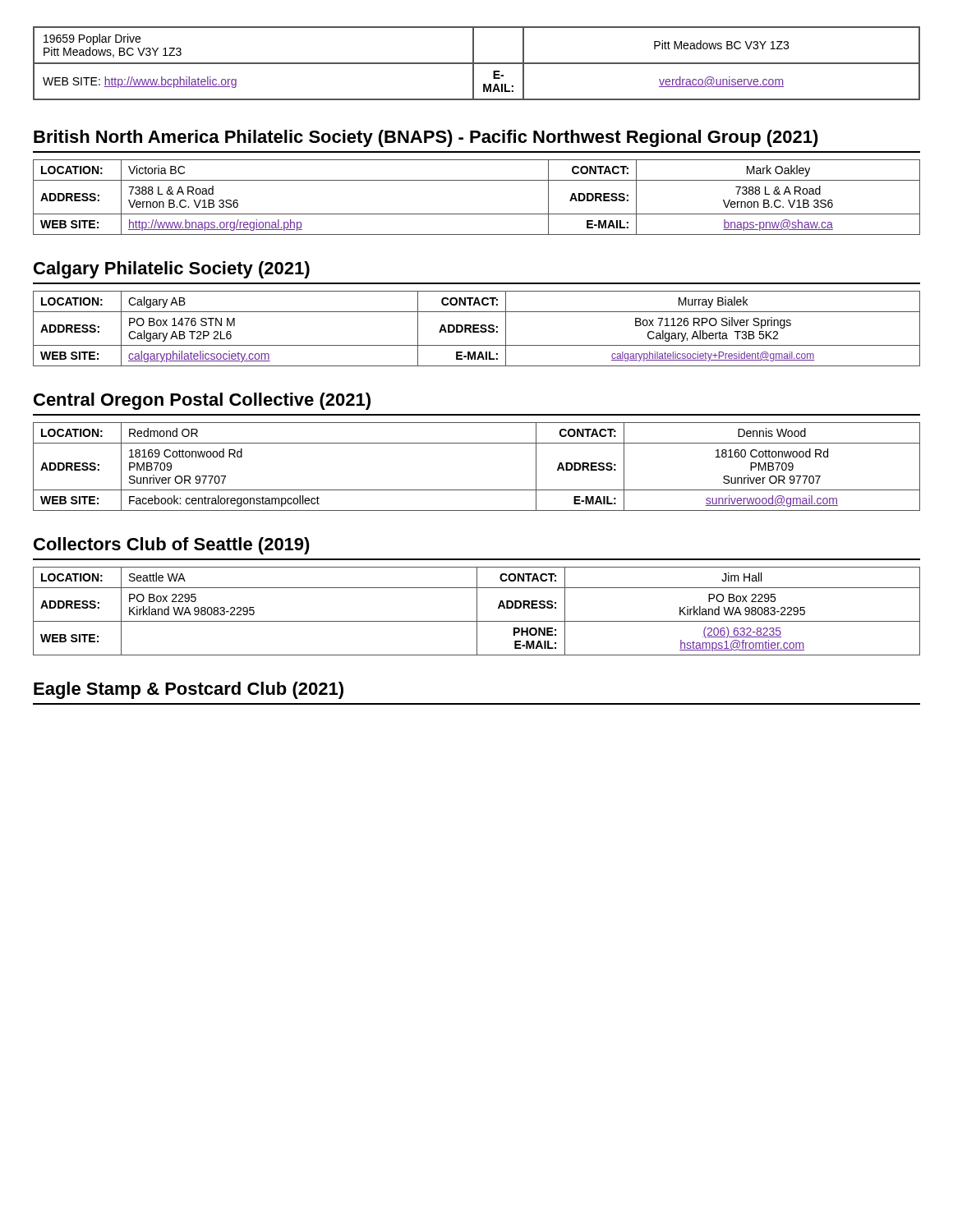The image size is (953, 1232).
Task: Find the table that mentions "PO Box 2295"
Action: (476, 611)
